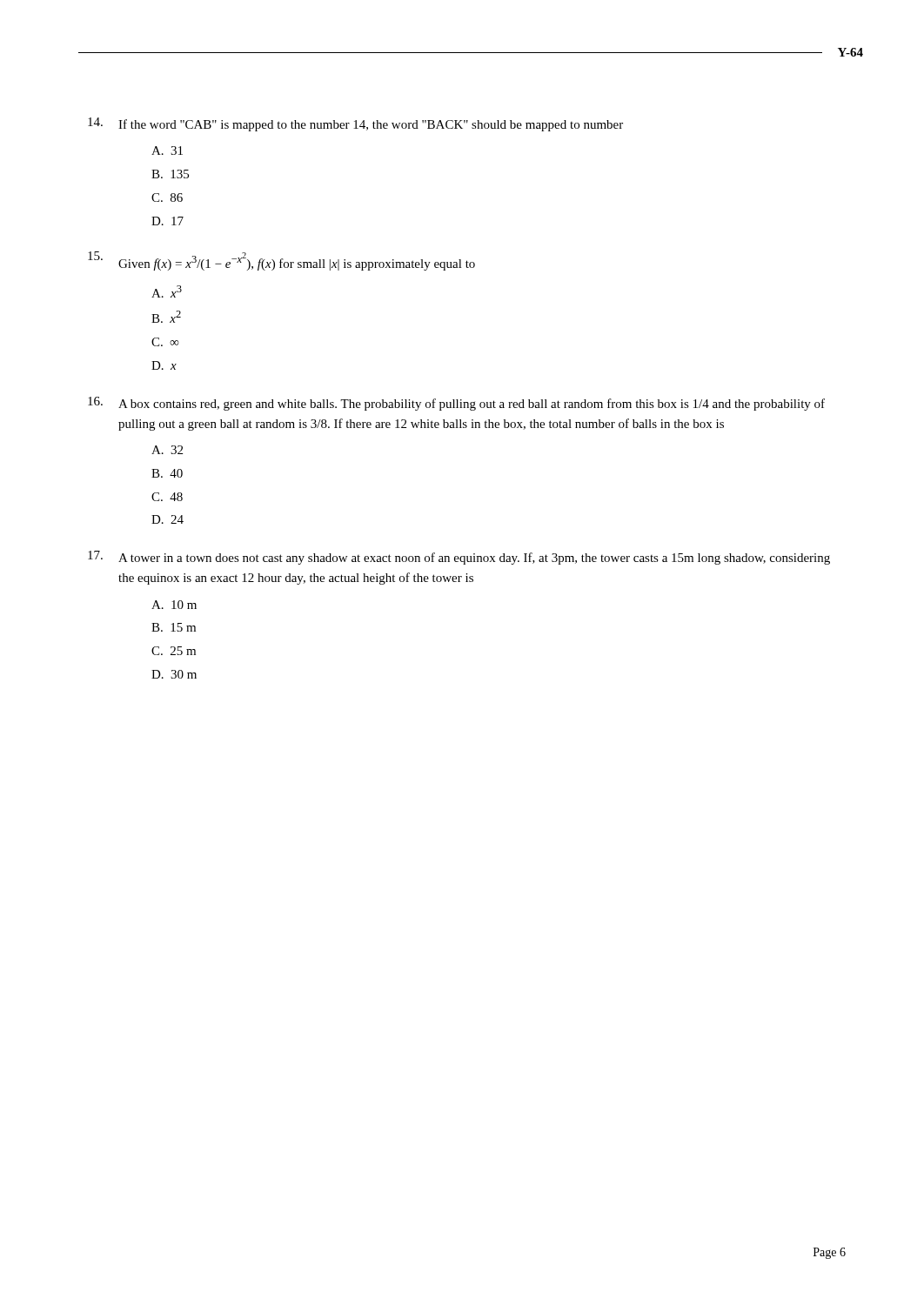This screenshot has width=924, height=1305.
Task: Navigate to the region starting "14. If the word "CAB" is"
Action: (x=355, y=124)
